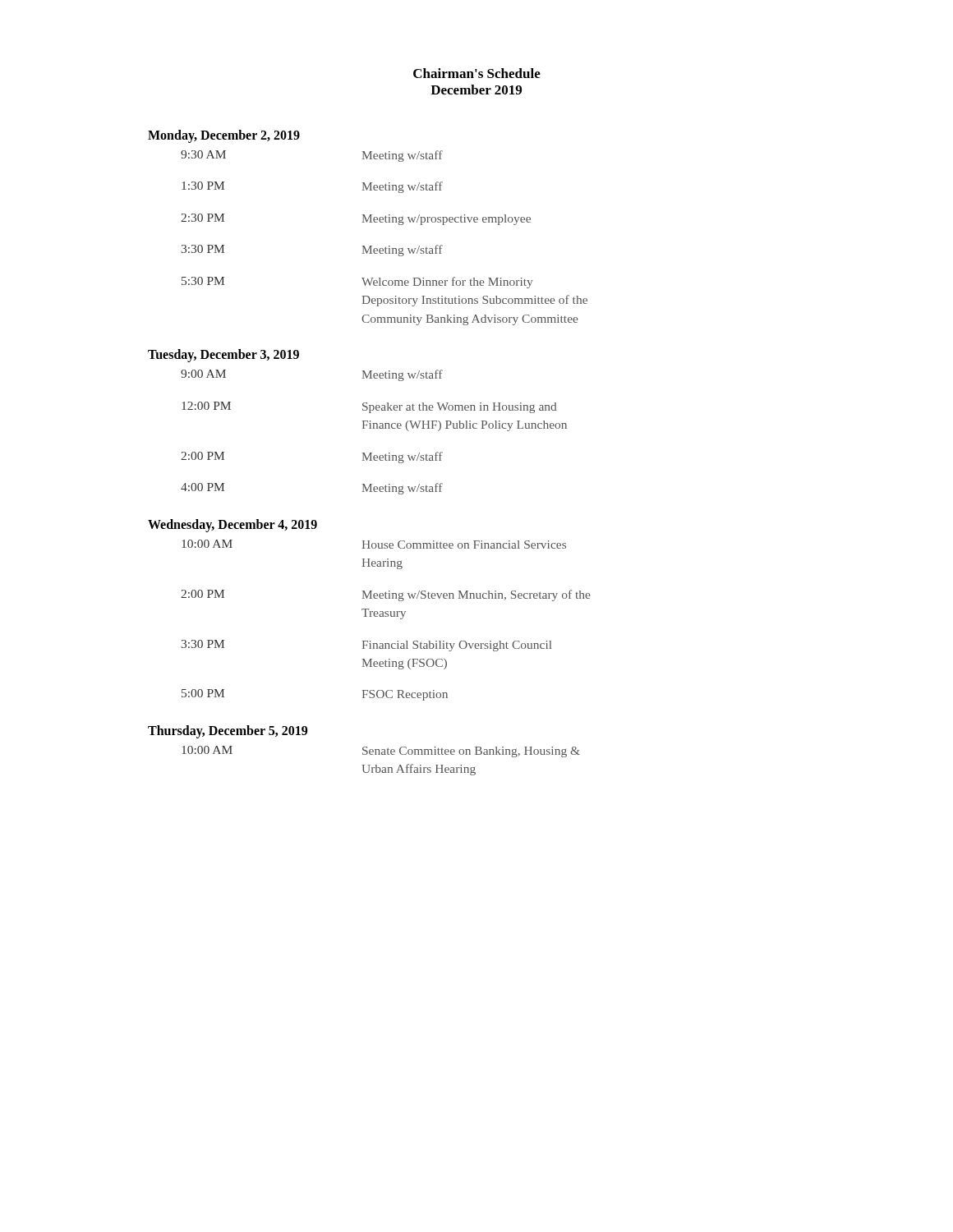This screenshot has height=1232, width=953.
Task: Find "Tuesday, December 3, 2019" on this page
Action: (x=224, y=355)
